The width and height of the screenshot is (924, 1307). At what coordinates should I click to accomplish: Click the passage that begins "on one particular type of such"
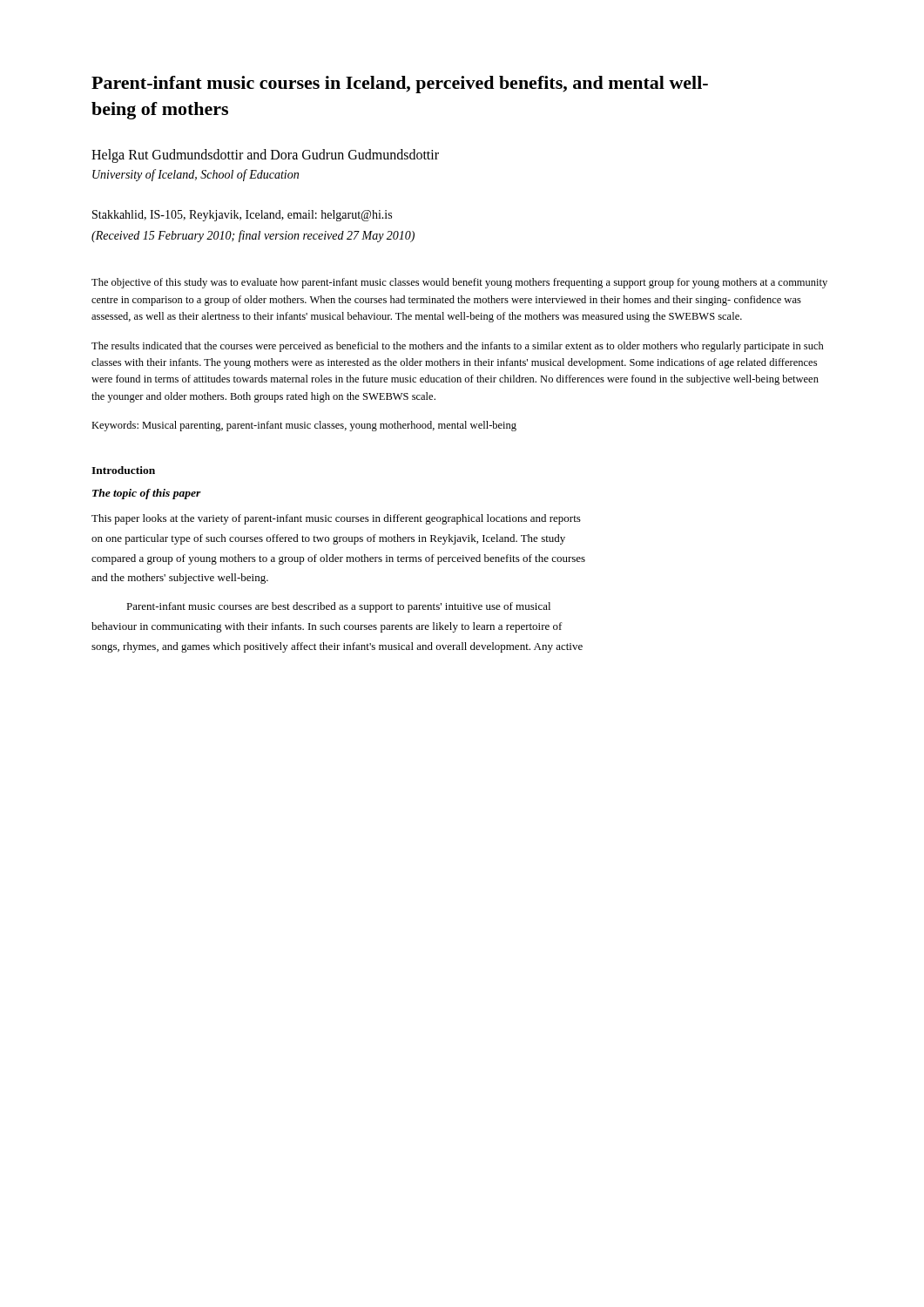[x=328, y=538]
